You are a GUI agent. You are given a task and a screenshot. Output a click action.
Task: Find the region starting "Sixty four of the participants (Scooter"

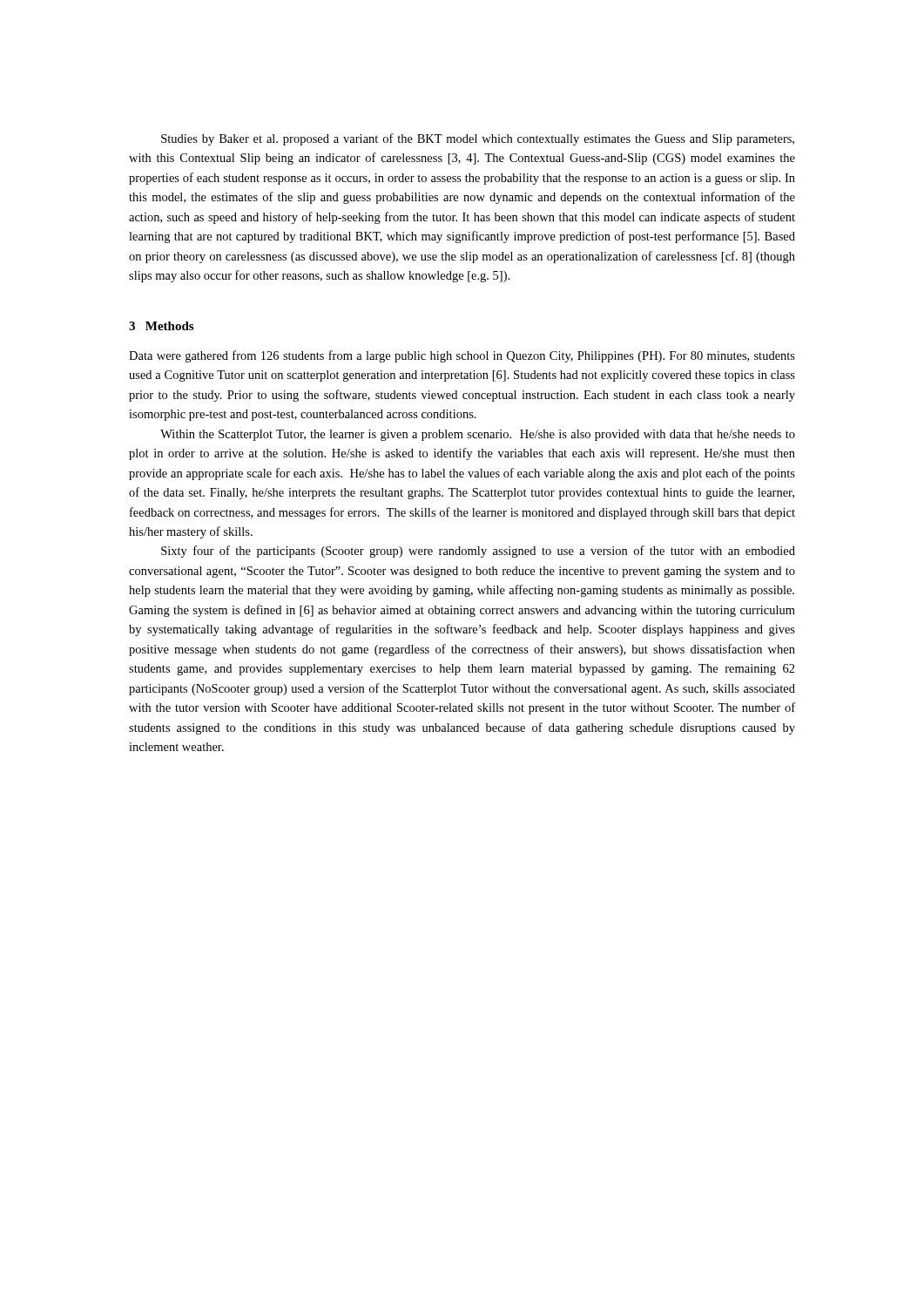[x=462, y=649]
